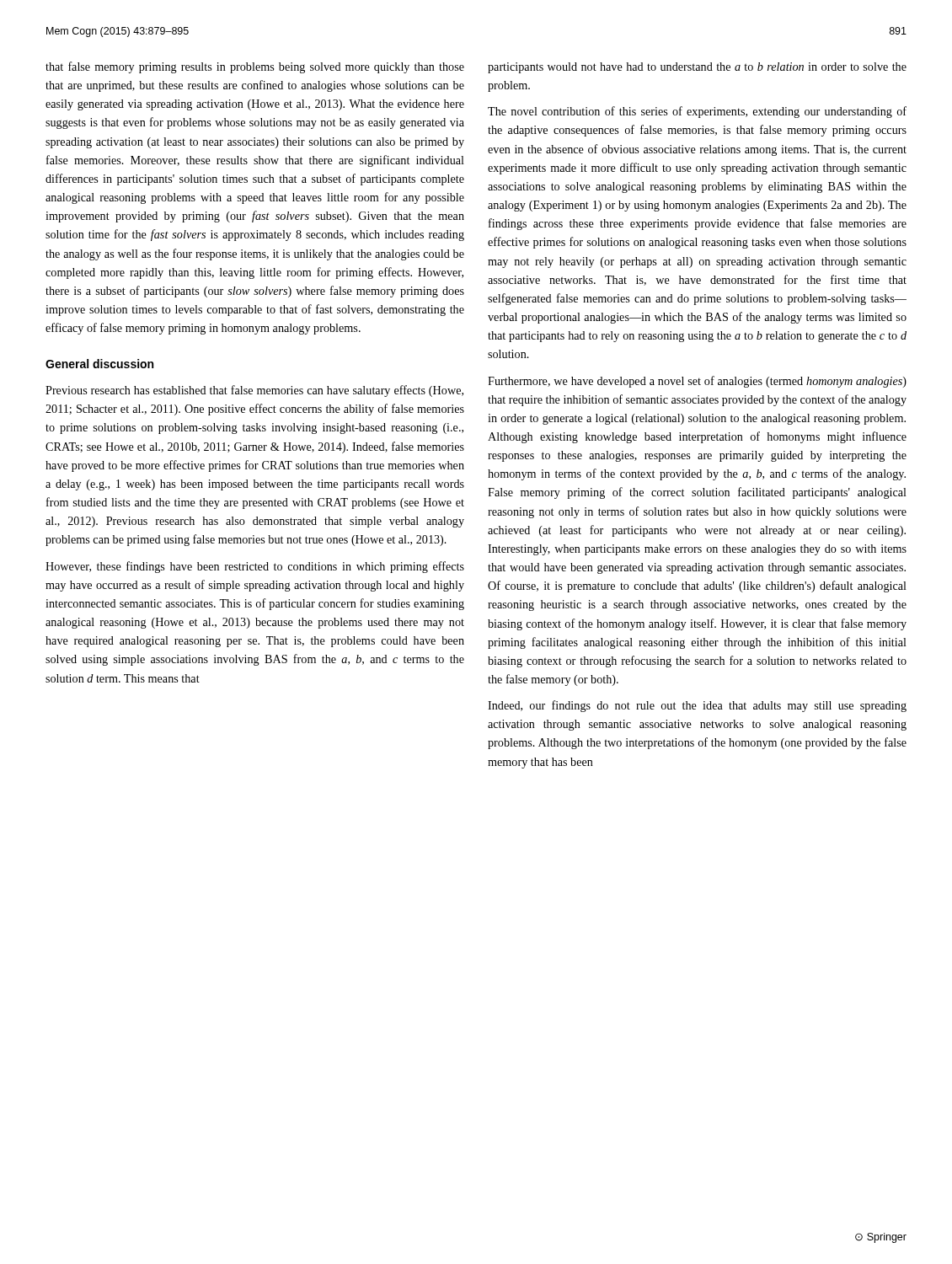This screenshot has height=1264, width=952.
Task: Find the text block that says "Previous research has established that false"
Action: [255, 534]
